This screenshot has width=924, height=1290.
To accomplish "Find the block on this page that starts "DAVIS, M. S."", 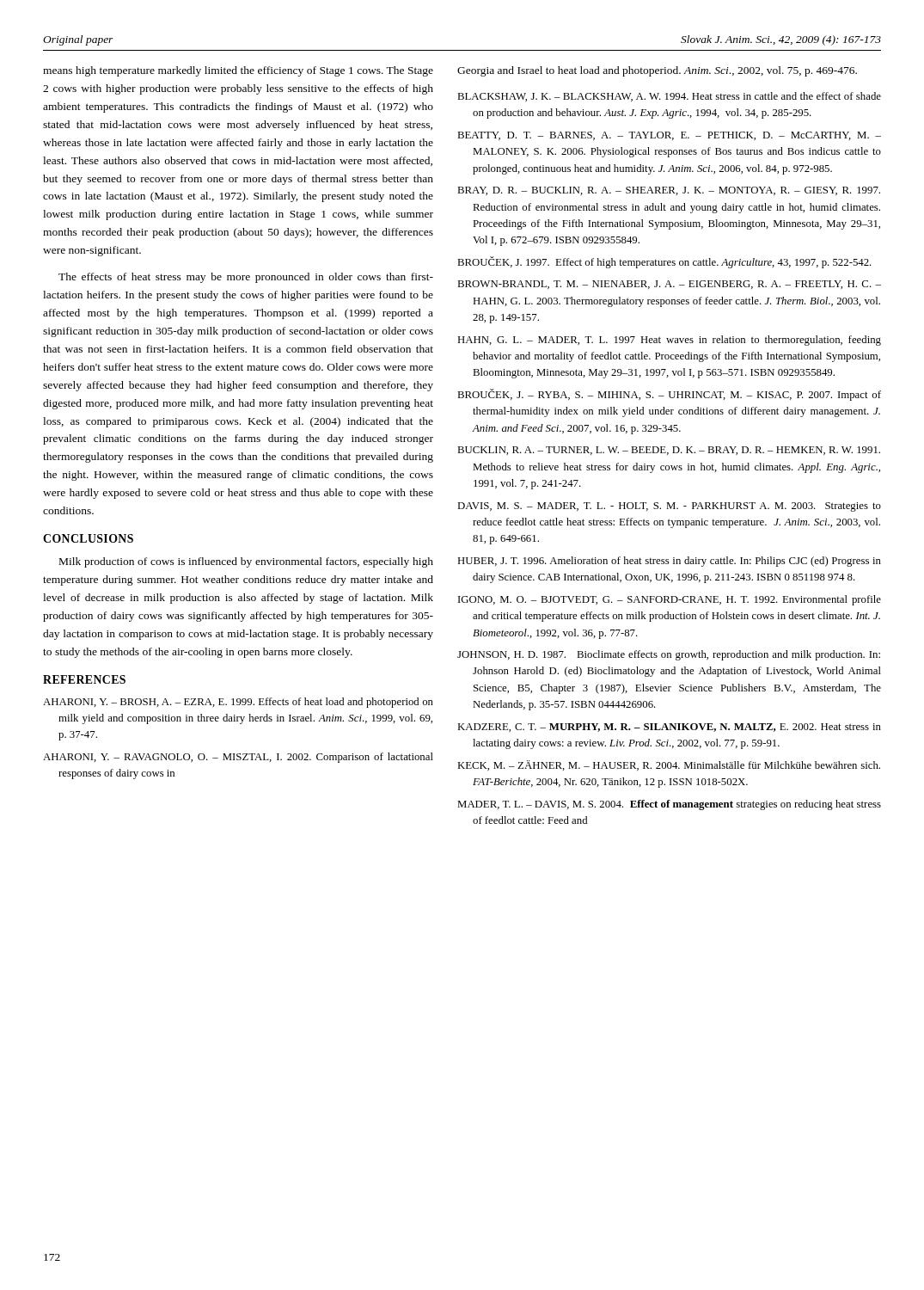I will pos(669,522).
